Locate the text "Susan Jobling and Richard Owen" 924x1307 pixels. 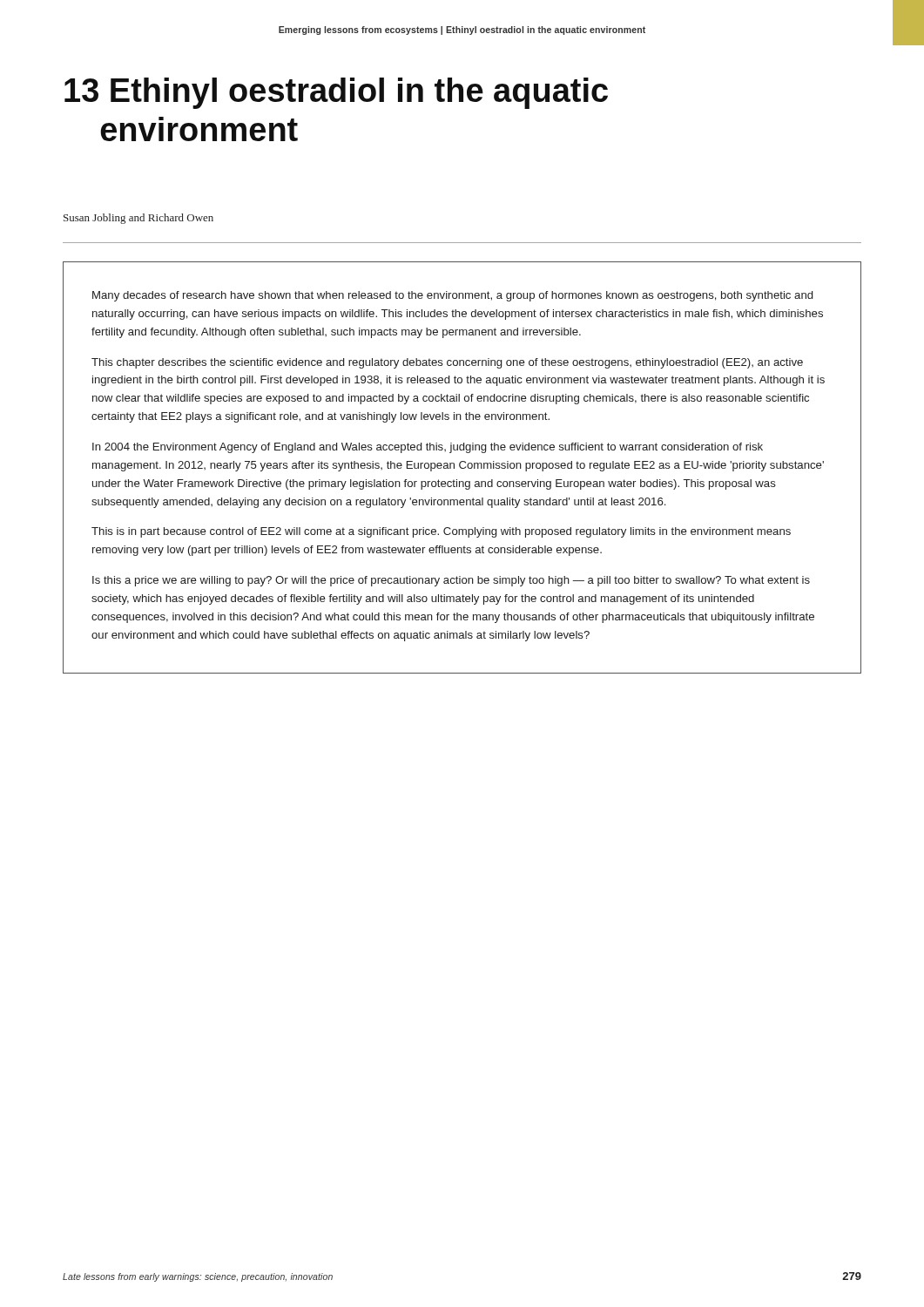138,217
